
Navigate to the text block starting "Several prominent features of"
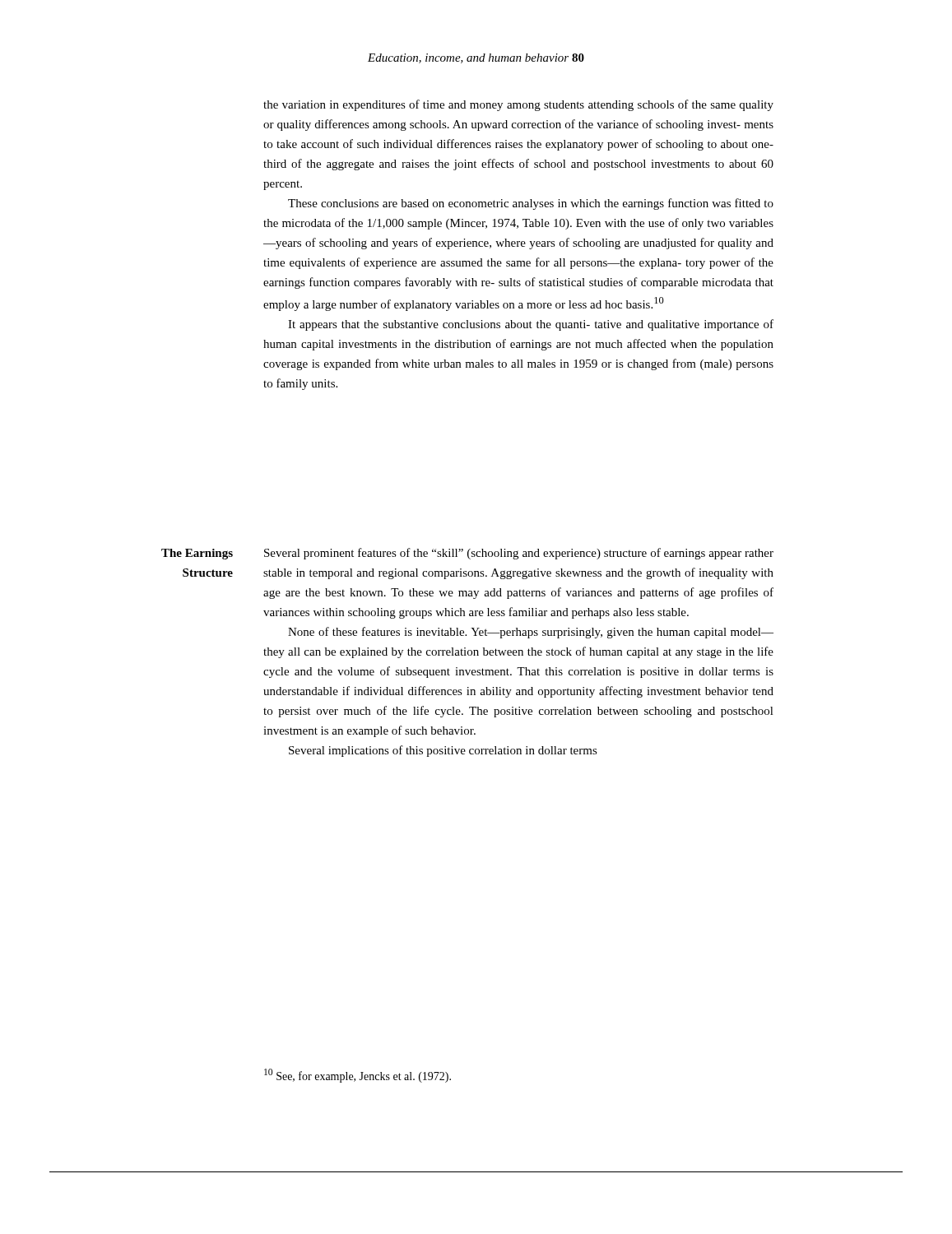pos(518,652)
